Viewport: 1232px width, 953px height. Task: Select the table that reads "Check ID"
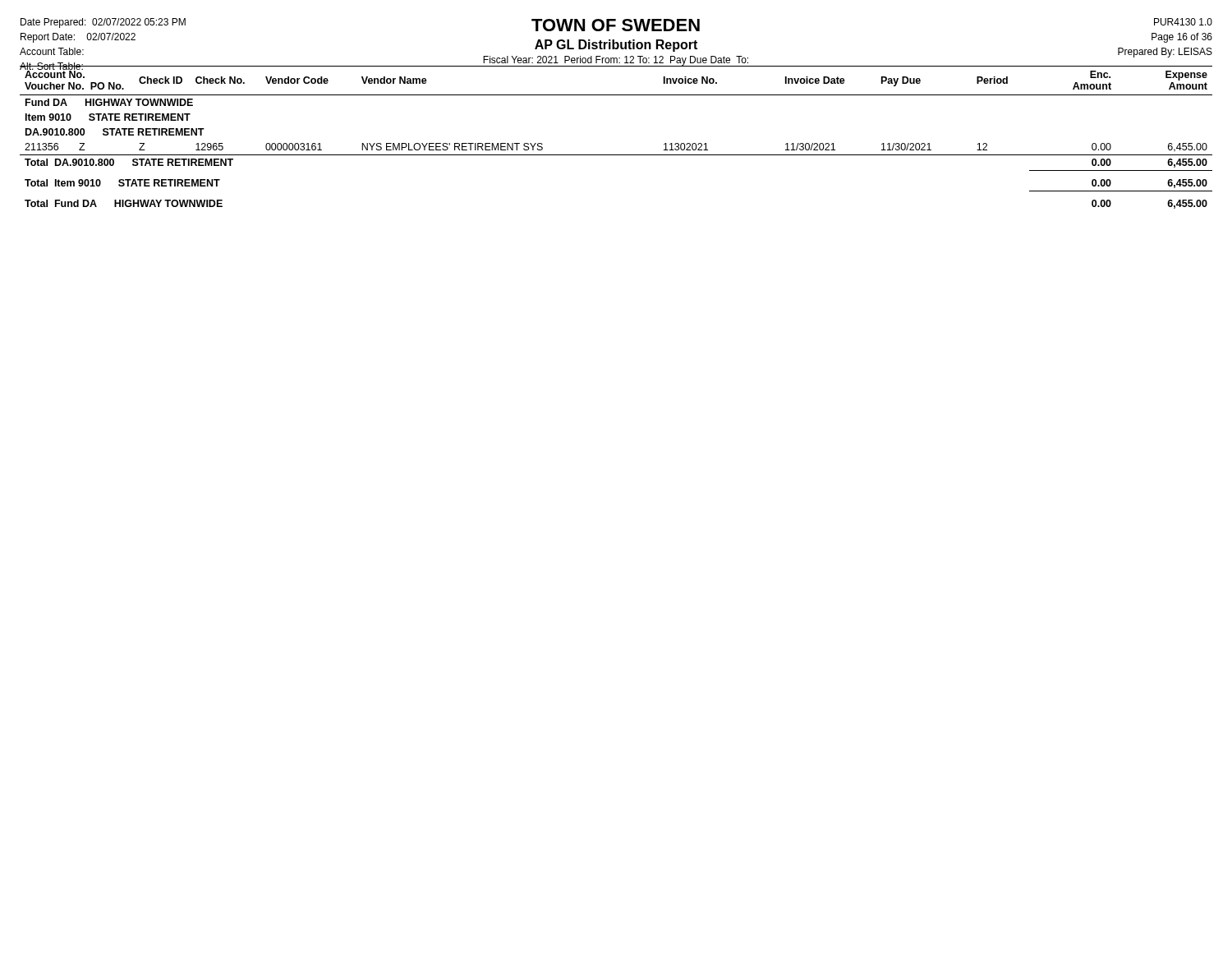click(x=616, y=138)
